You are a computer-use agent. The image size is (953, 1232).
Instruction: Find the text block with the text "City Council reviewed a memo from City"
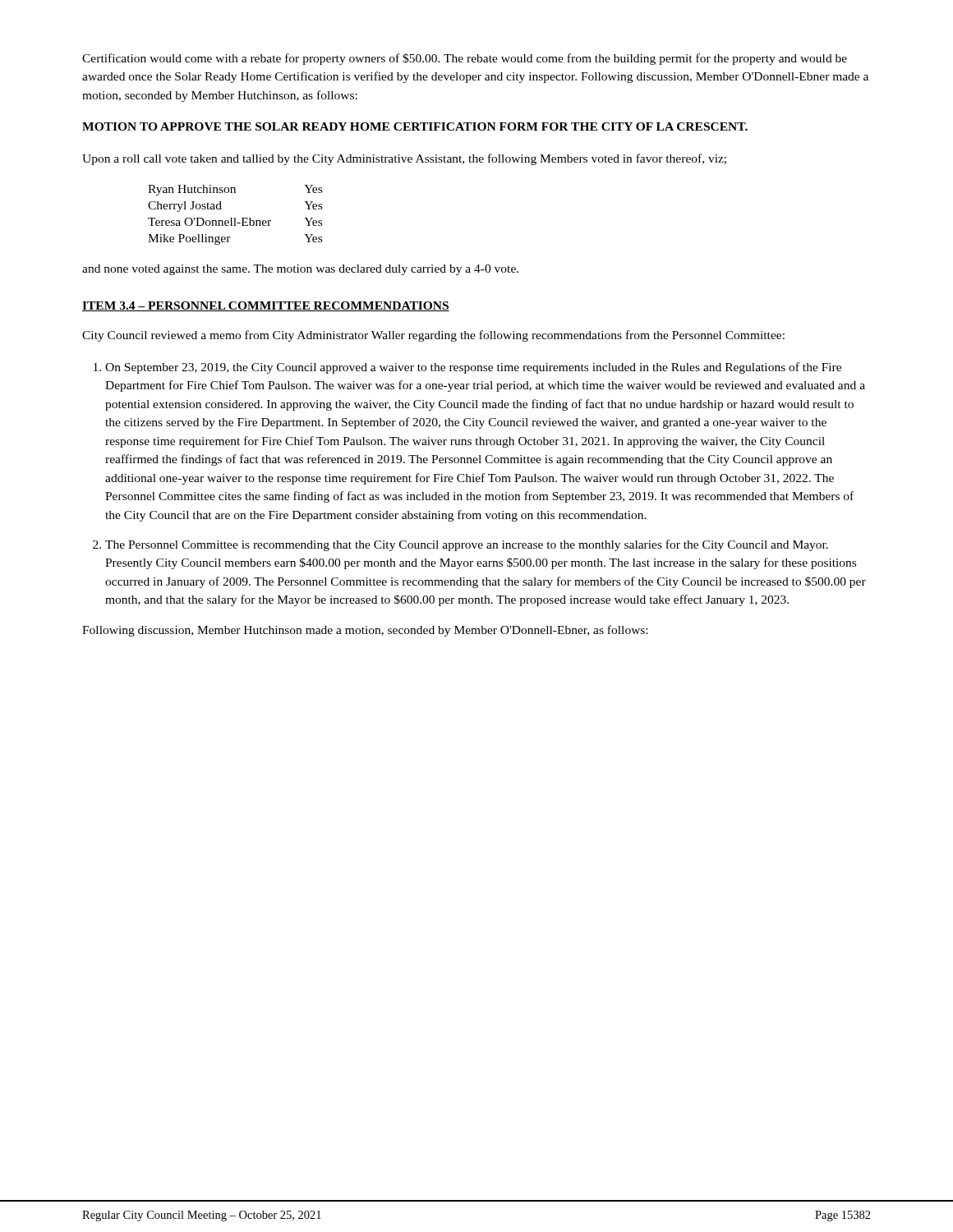tap(434, 335)
